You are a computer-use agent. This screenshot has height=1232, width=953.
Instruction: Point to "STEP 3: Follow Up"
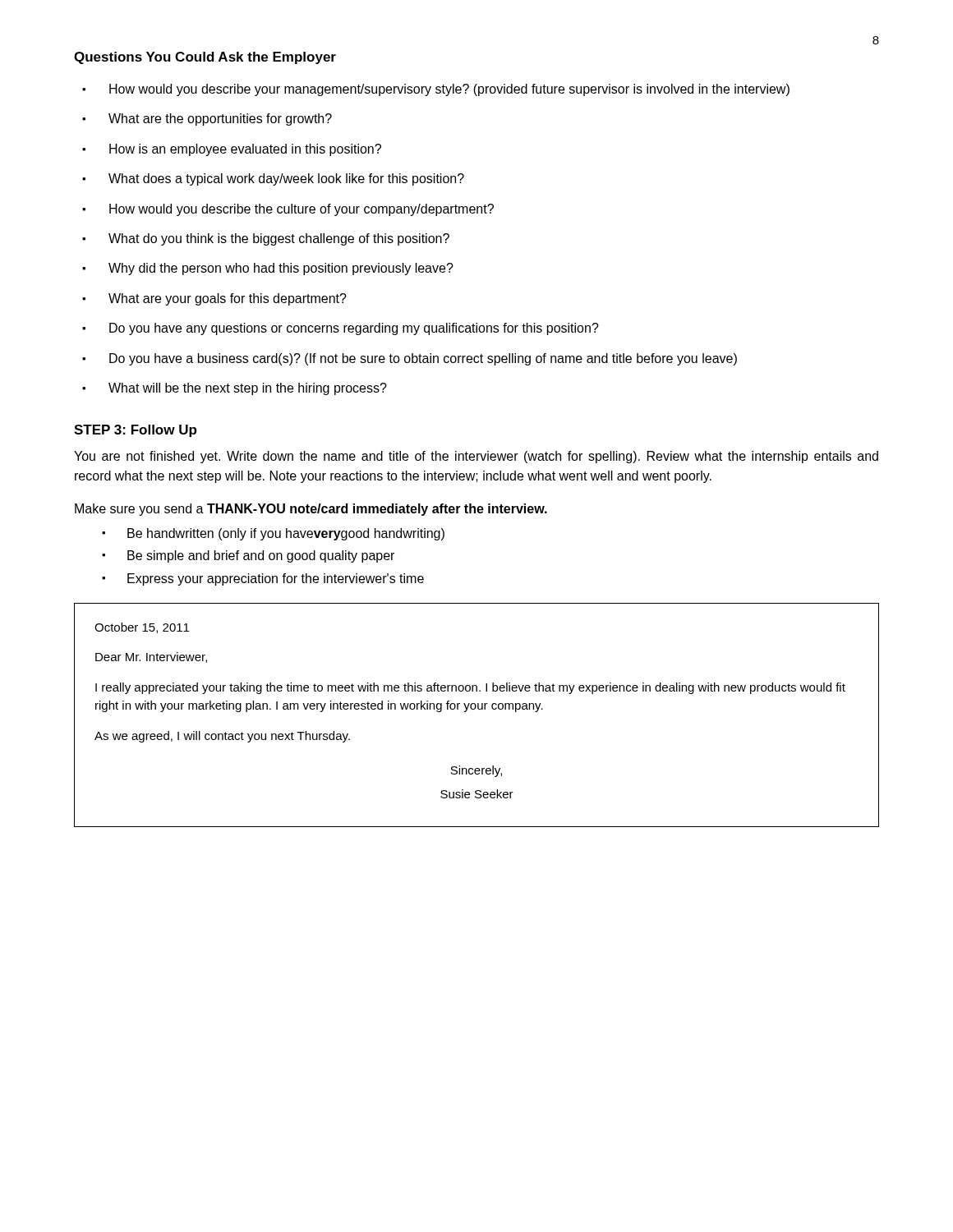tap(136, 430)
